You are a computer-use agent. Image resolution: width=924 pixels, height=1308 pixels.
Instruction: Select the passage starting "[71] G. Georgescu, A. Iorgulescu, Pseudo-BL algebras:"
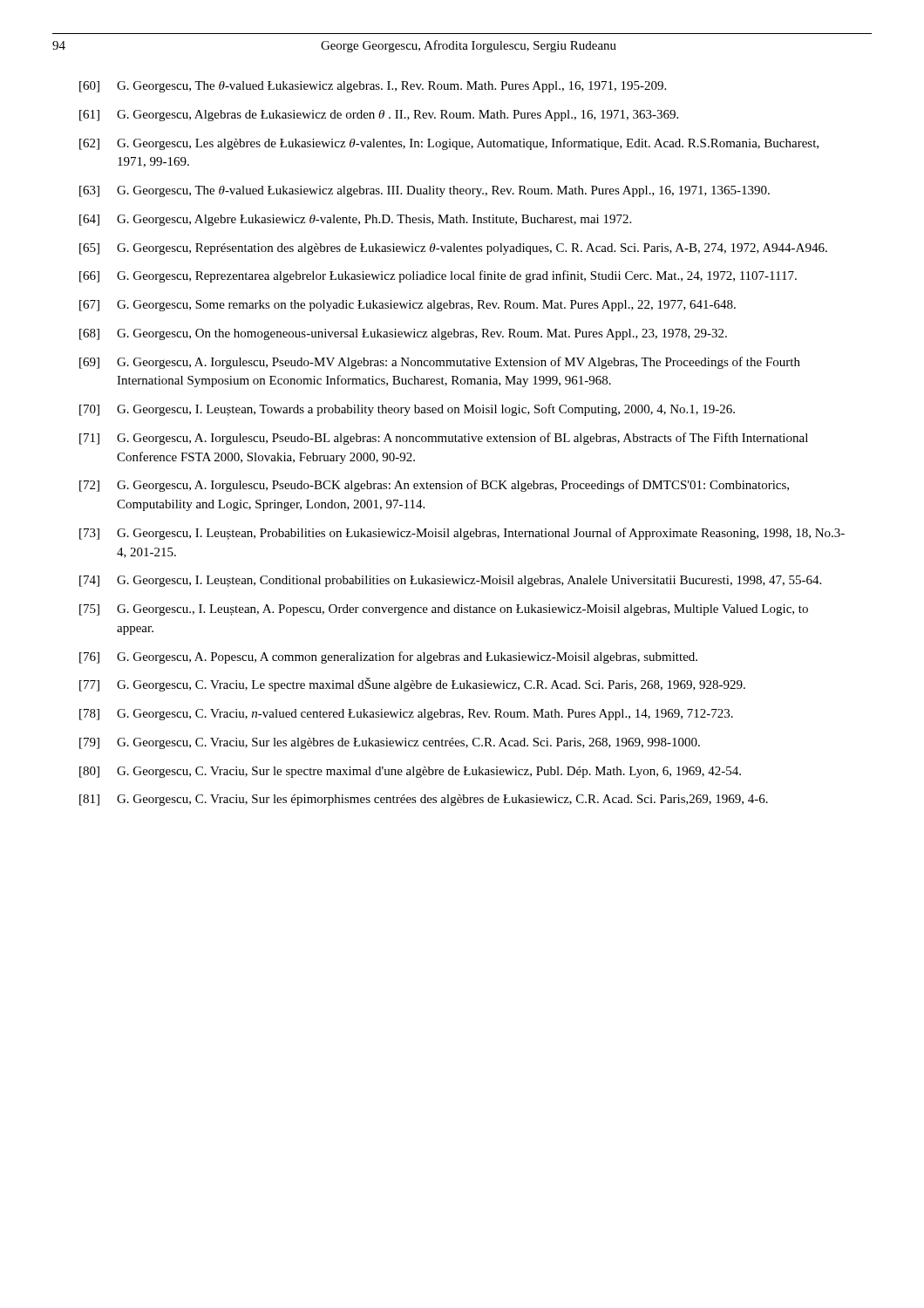click(x=462, y=448)
